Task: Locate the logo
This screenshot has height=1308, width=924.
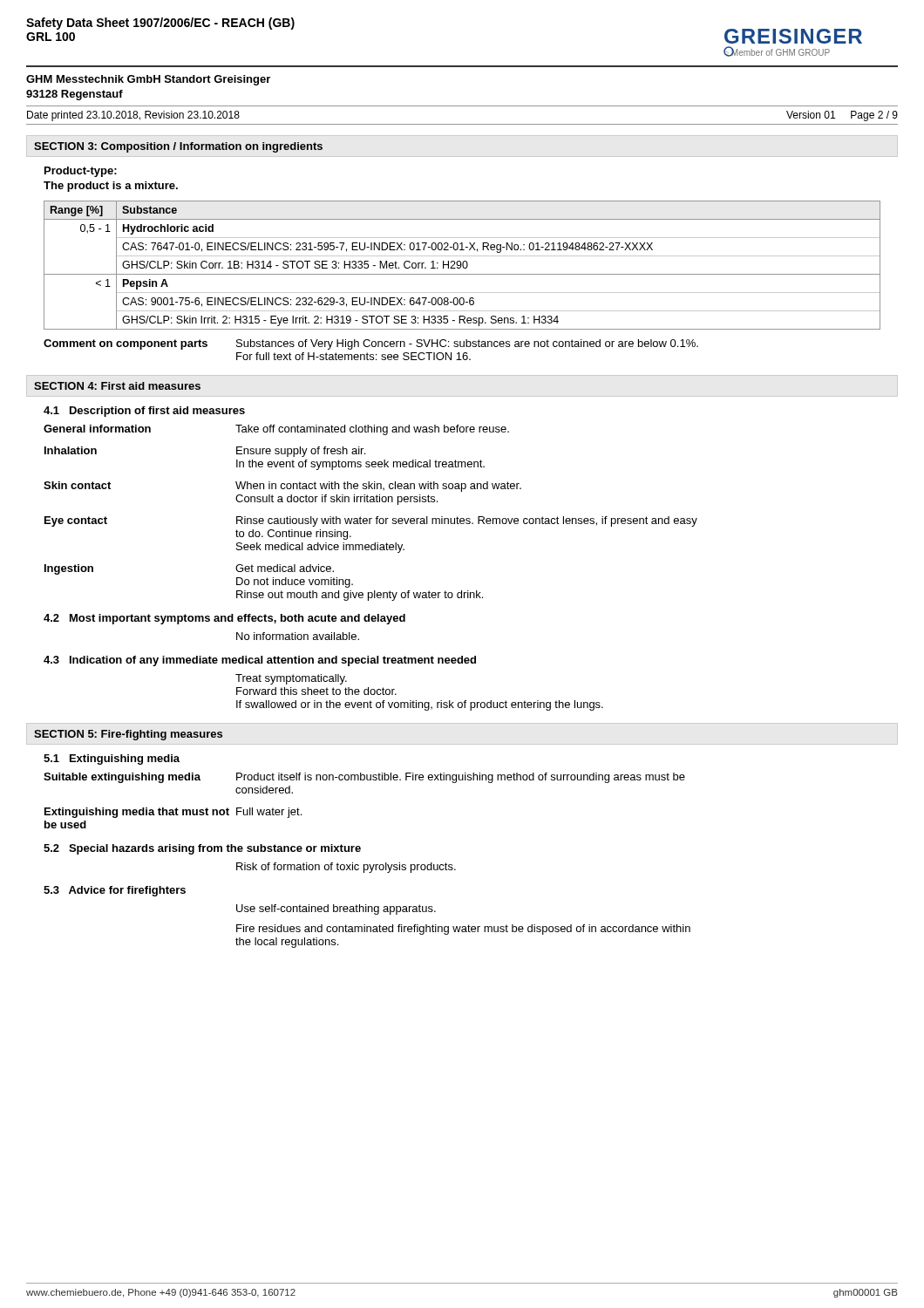Action: (811, 39)
